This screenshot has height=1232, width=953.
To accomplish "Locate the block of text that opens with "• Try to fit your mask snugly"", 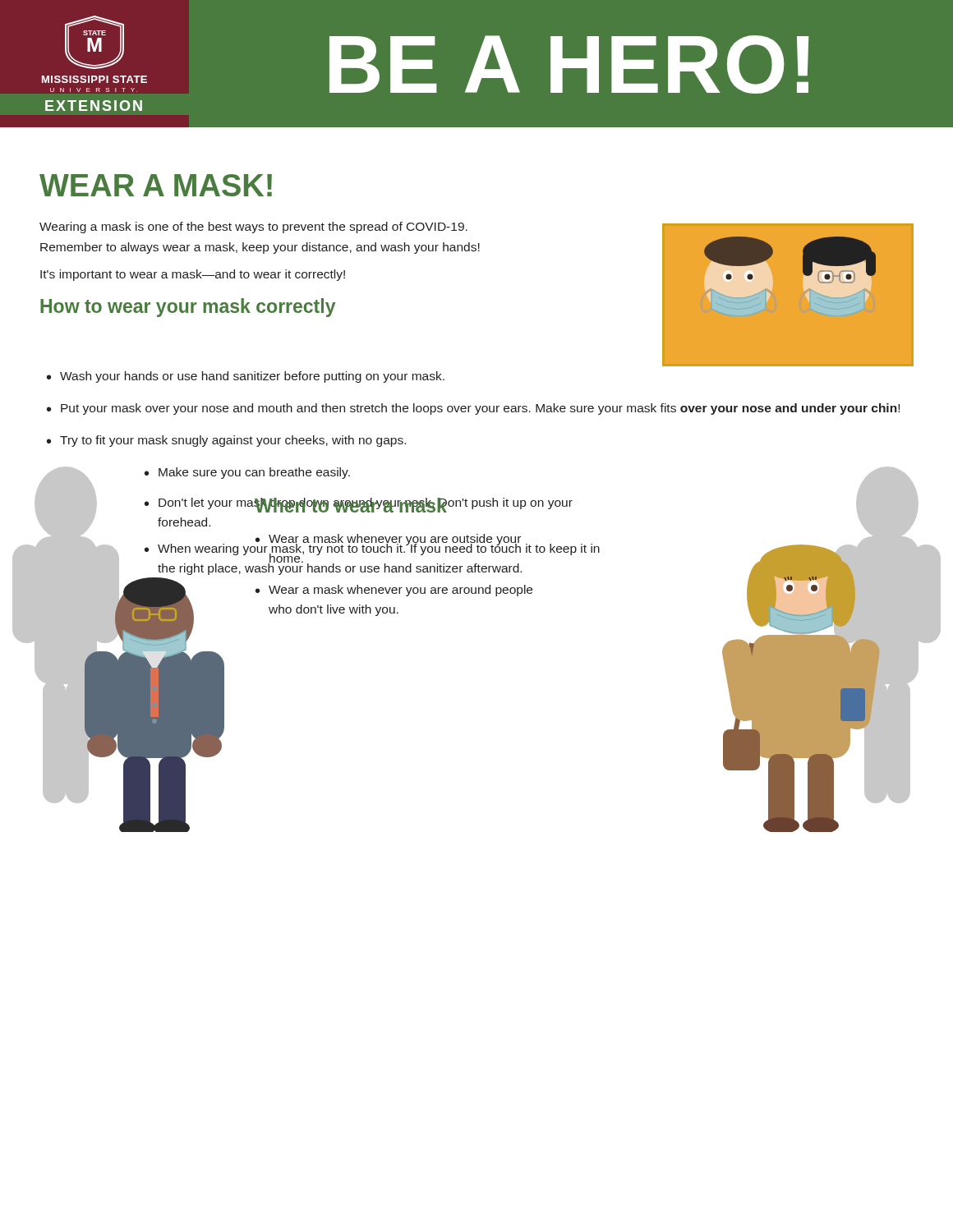I will tap(226, 441).
